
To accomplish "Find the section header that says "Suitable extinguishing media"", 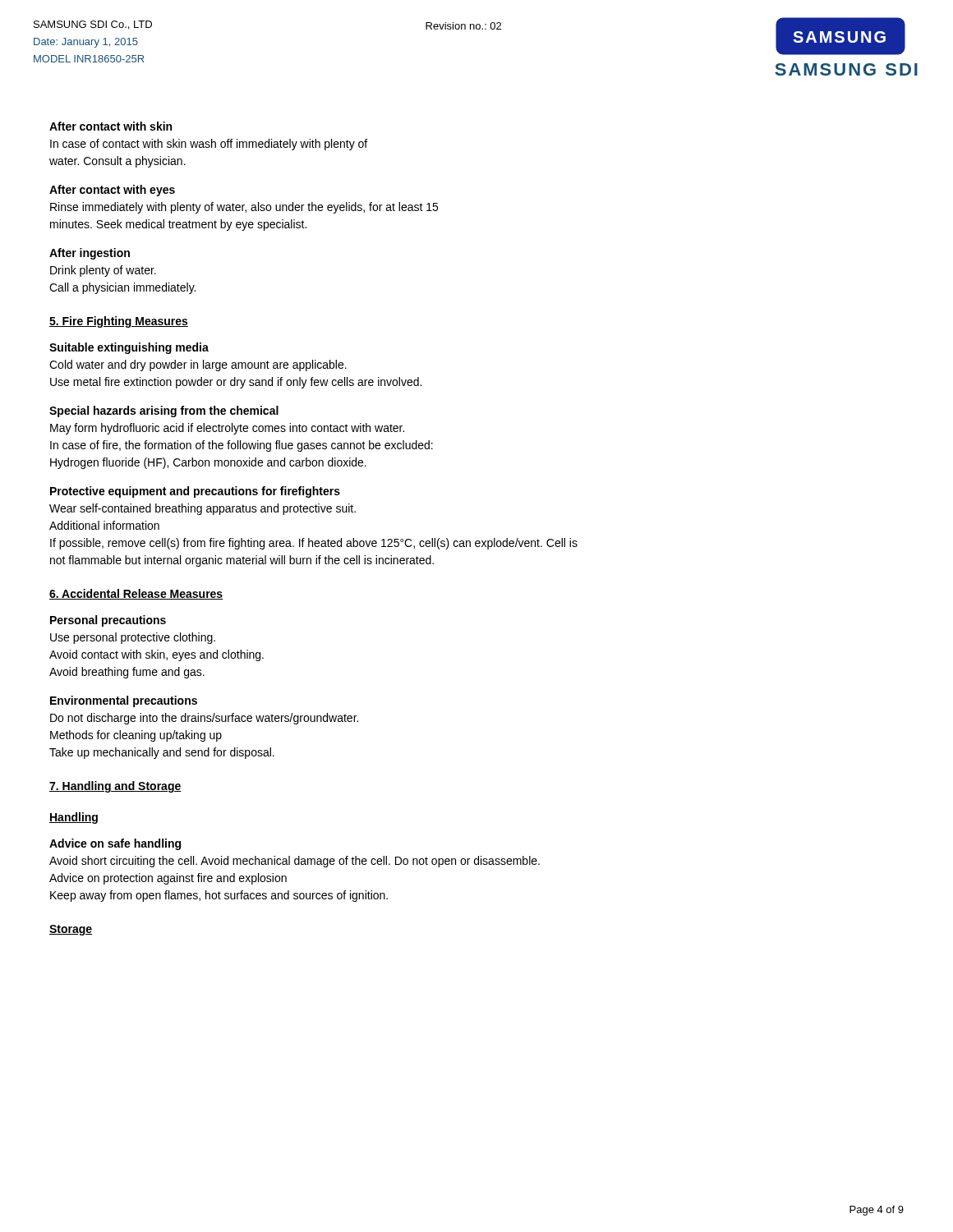I will pos(129,348).
